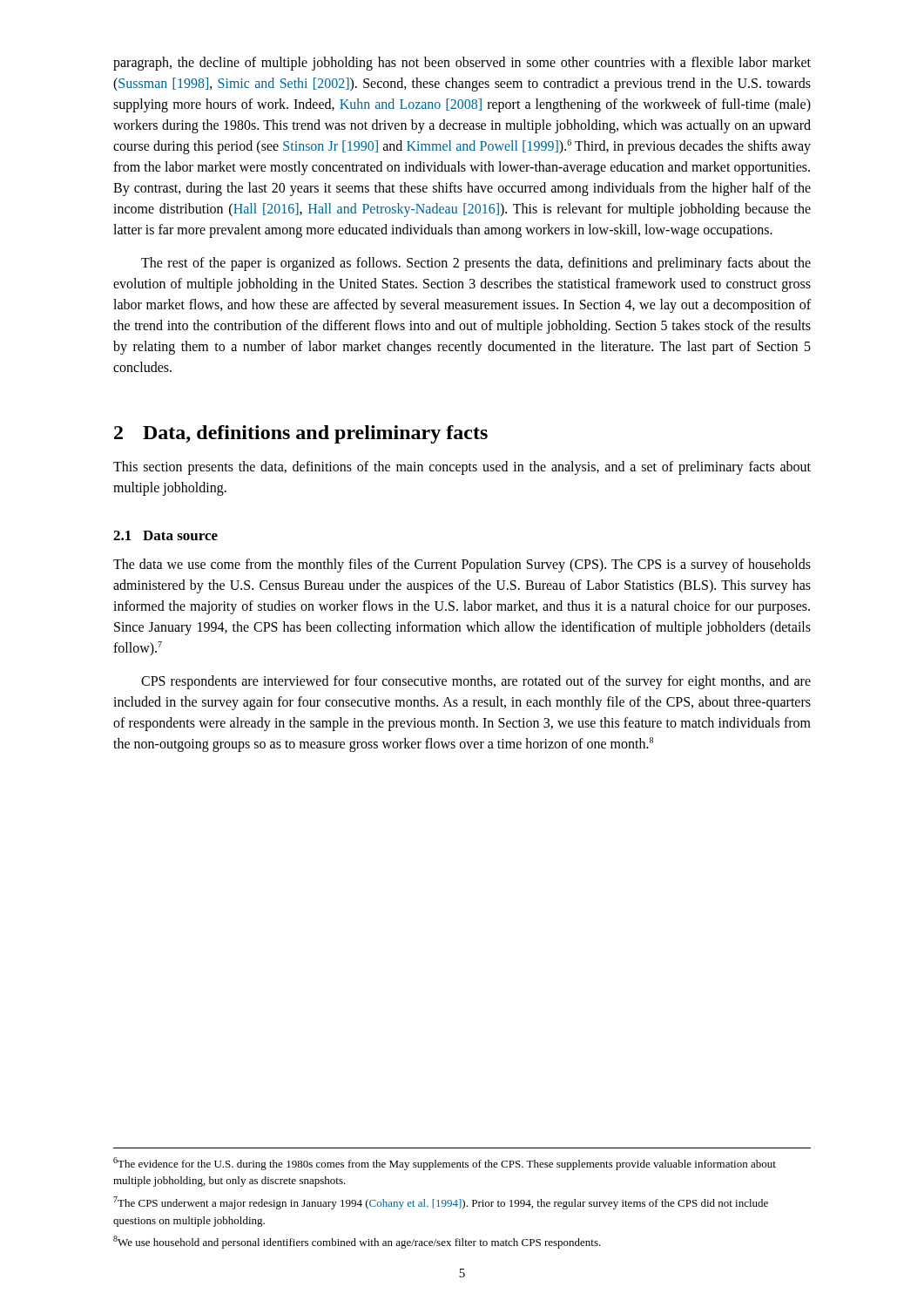This screenshot has width=924, height=1307.
Task: Click on the text block containing "The rest of the paper"
Action: pos(462,316)
